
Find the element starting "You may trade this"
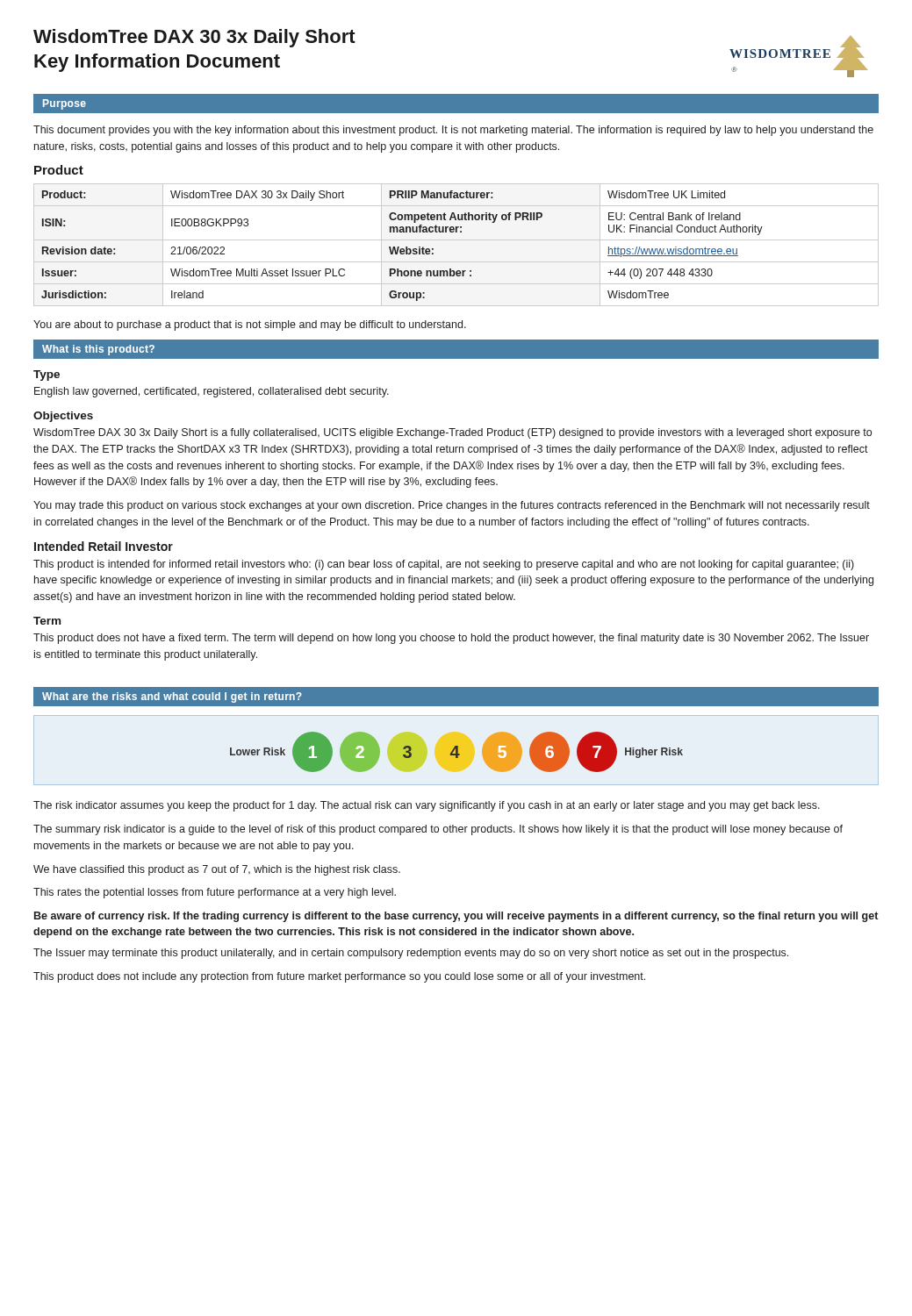pyautogui.click(x=452, y=514)
